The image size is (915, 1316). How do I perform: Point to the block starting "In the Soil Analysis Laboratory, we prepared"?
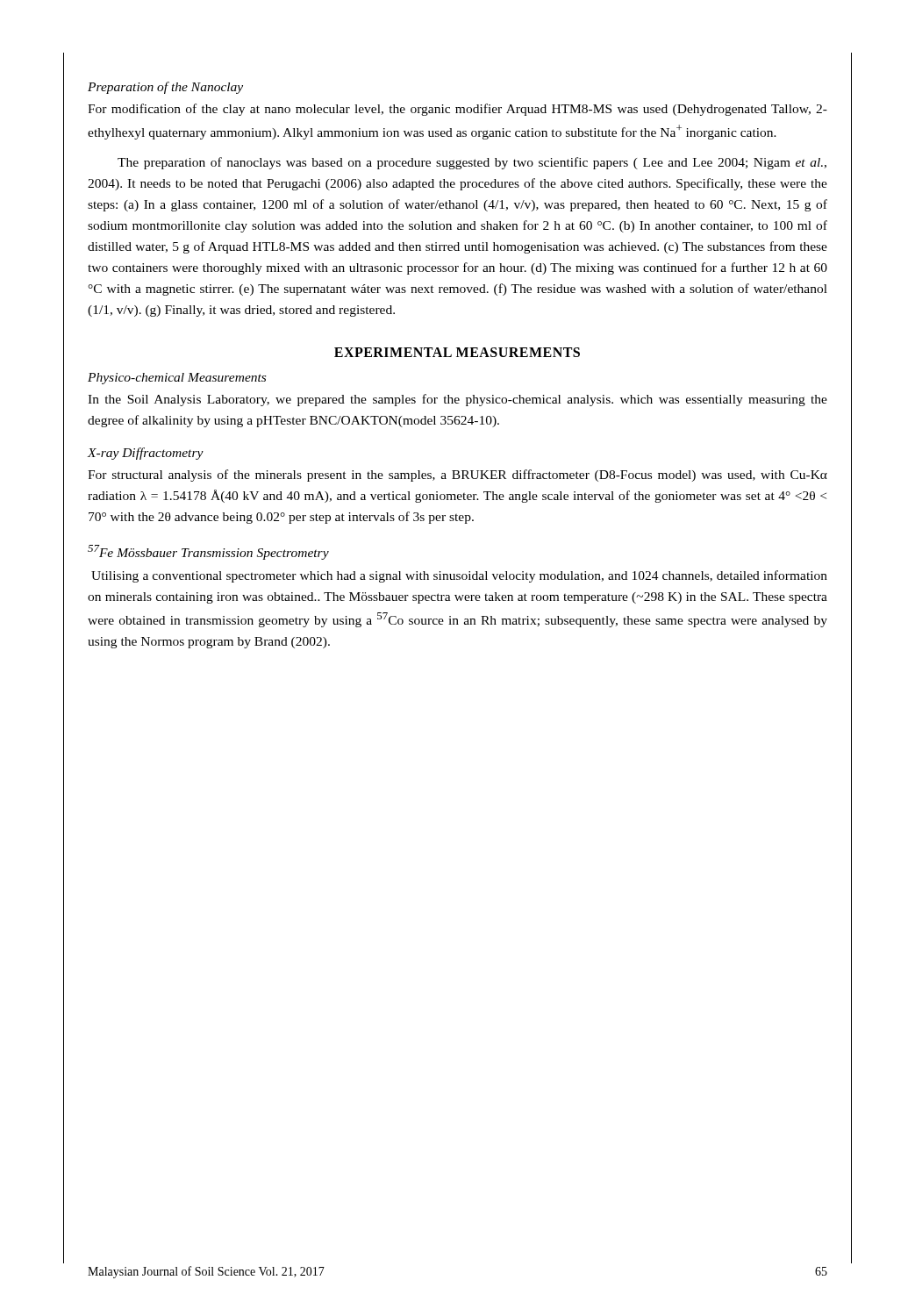click(x=458, y=410)
